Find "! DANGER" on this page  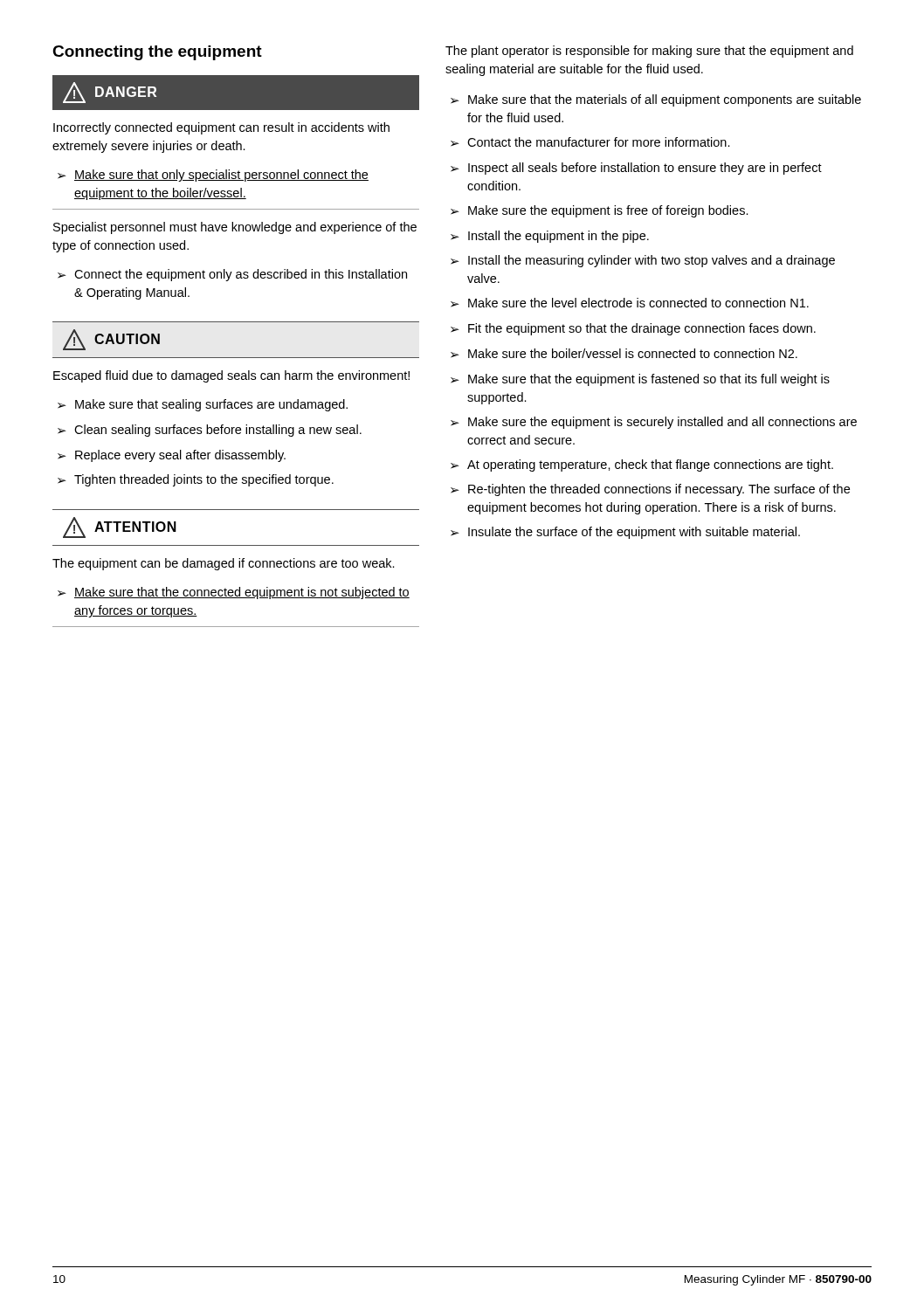click(236, 93)
